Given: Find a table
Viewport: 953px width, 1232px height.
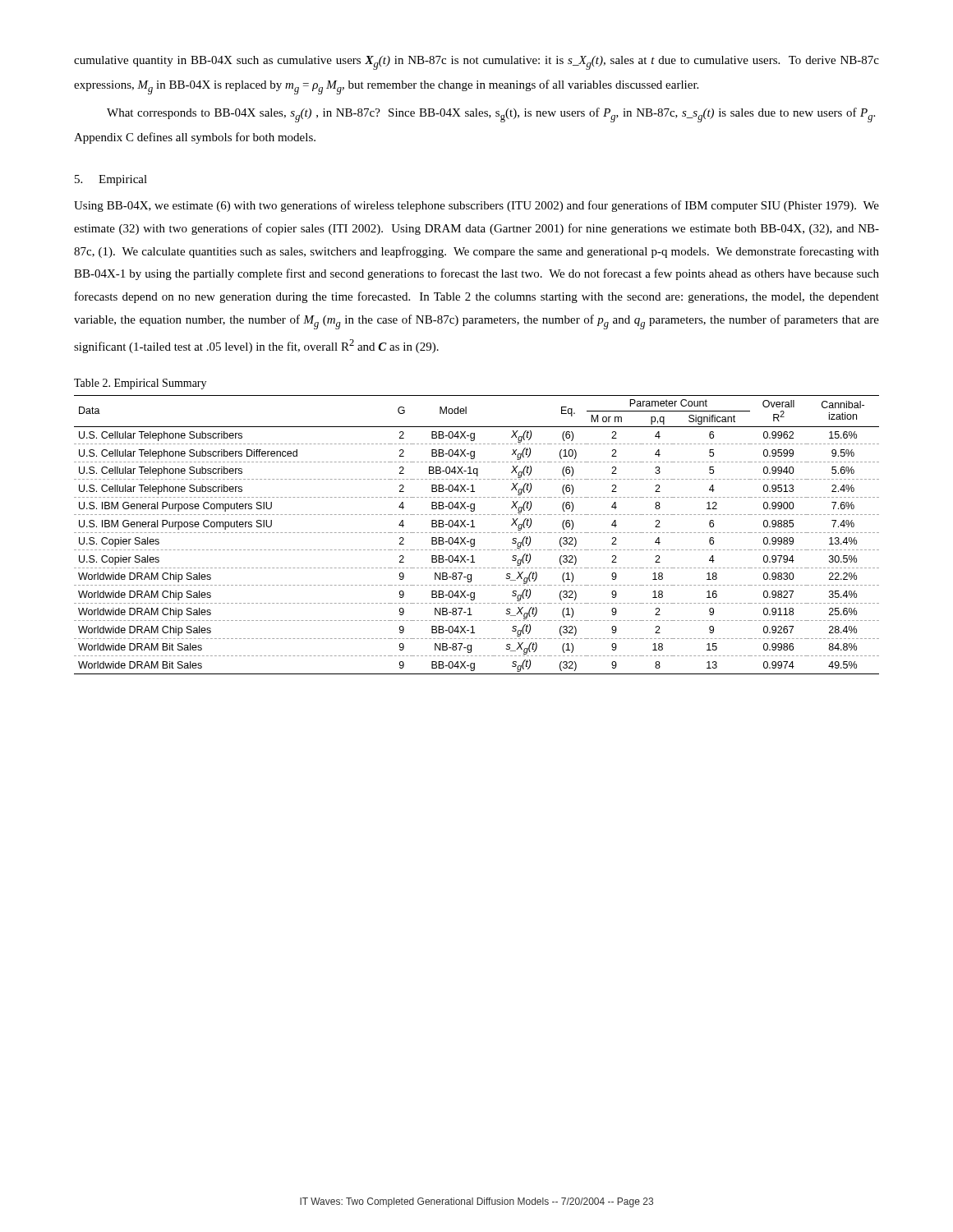Looking at the screenshot, I should [476, 535].
